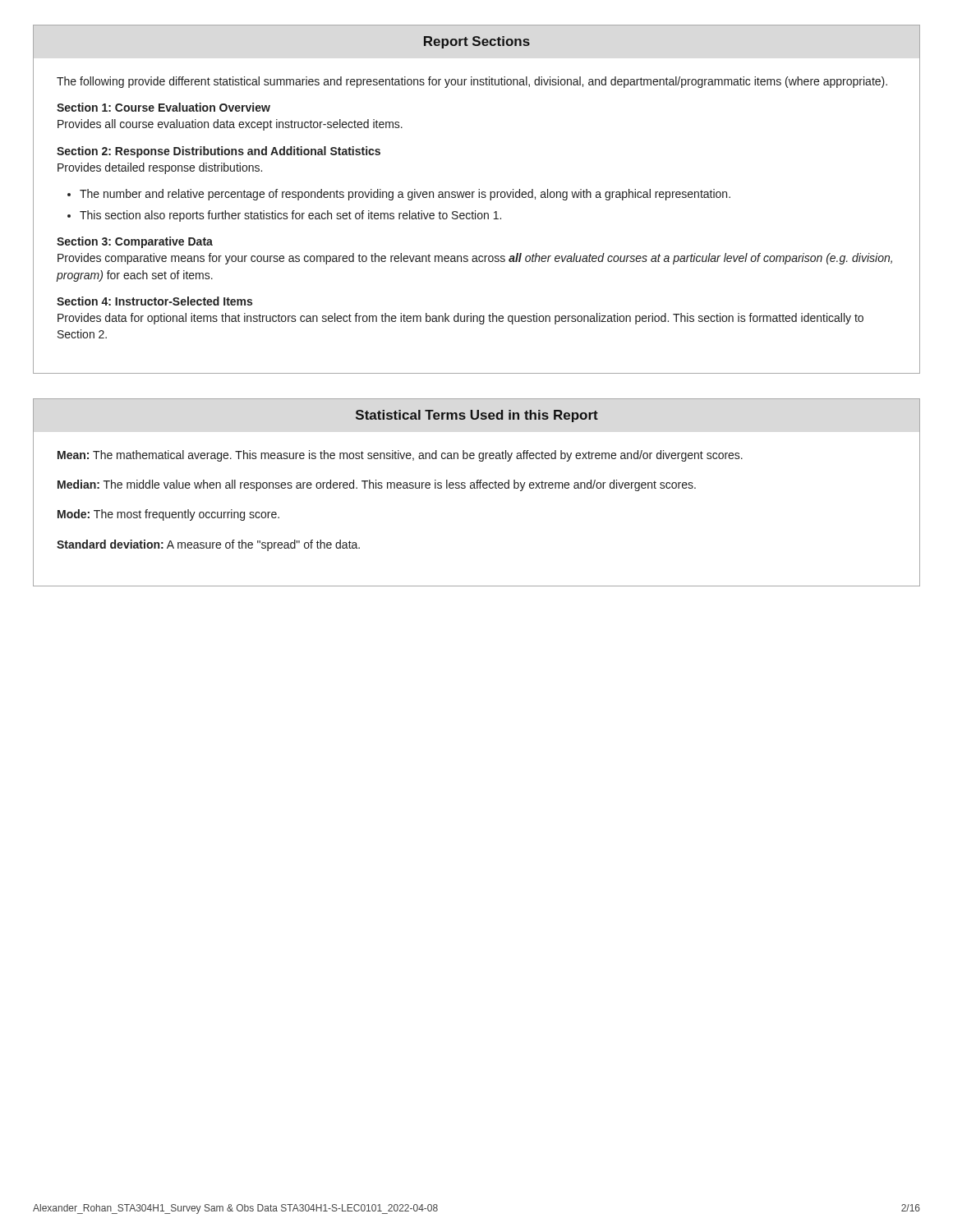The width and height of the screenshot is (953, 1232).
Task: Select the text block that reads "The following provide different statistical"
Action: pos(476,81)
